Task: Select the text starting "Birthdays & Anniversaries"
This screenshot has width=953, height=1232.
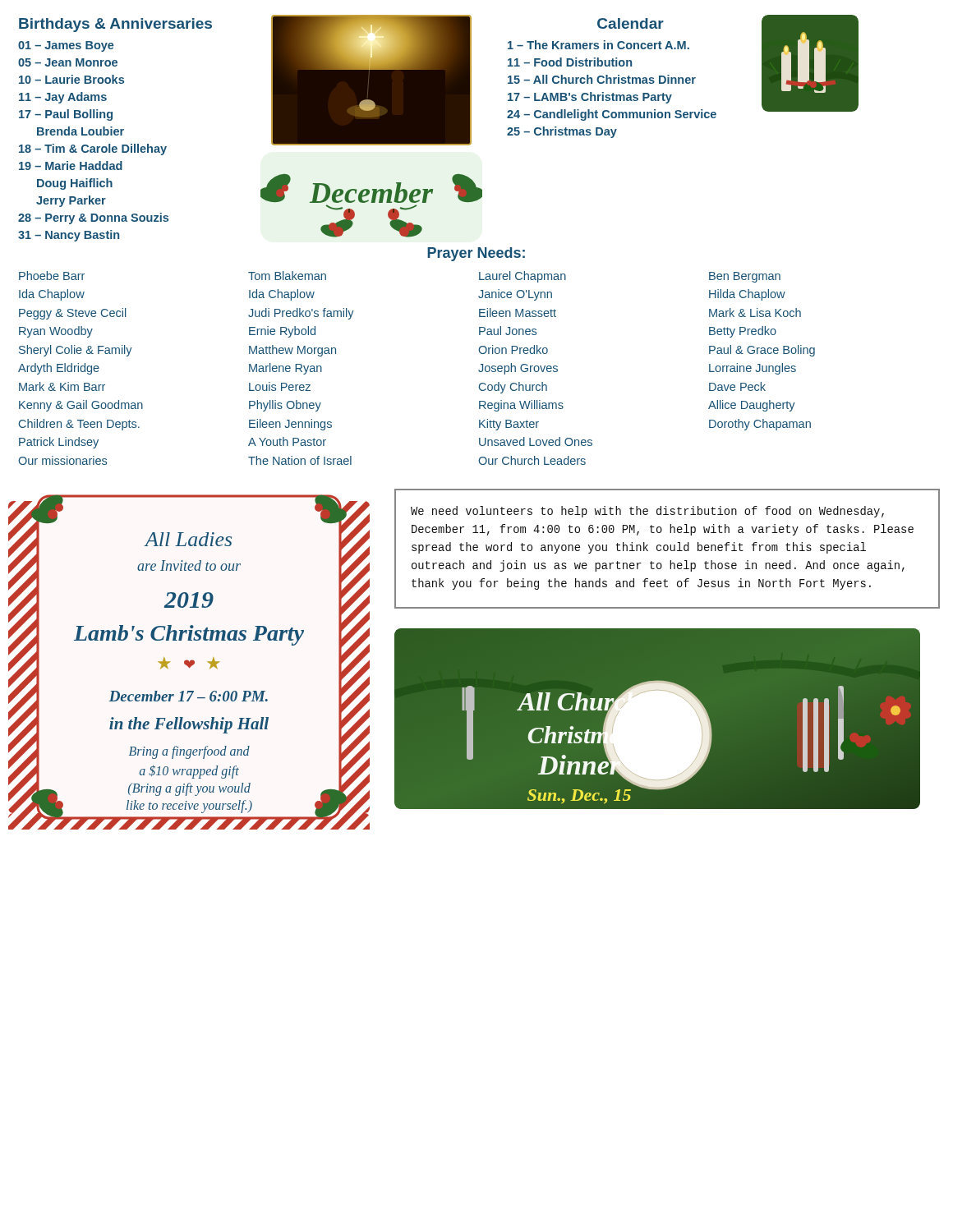Action: pos(115,23)
